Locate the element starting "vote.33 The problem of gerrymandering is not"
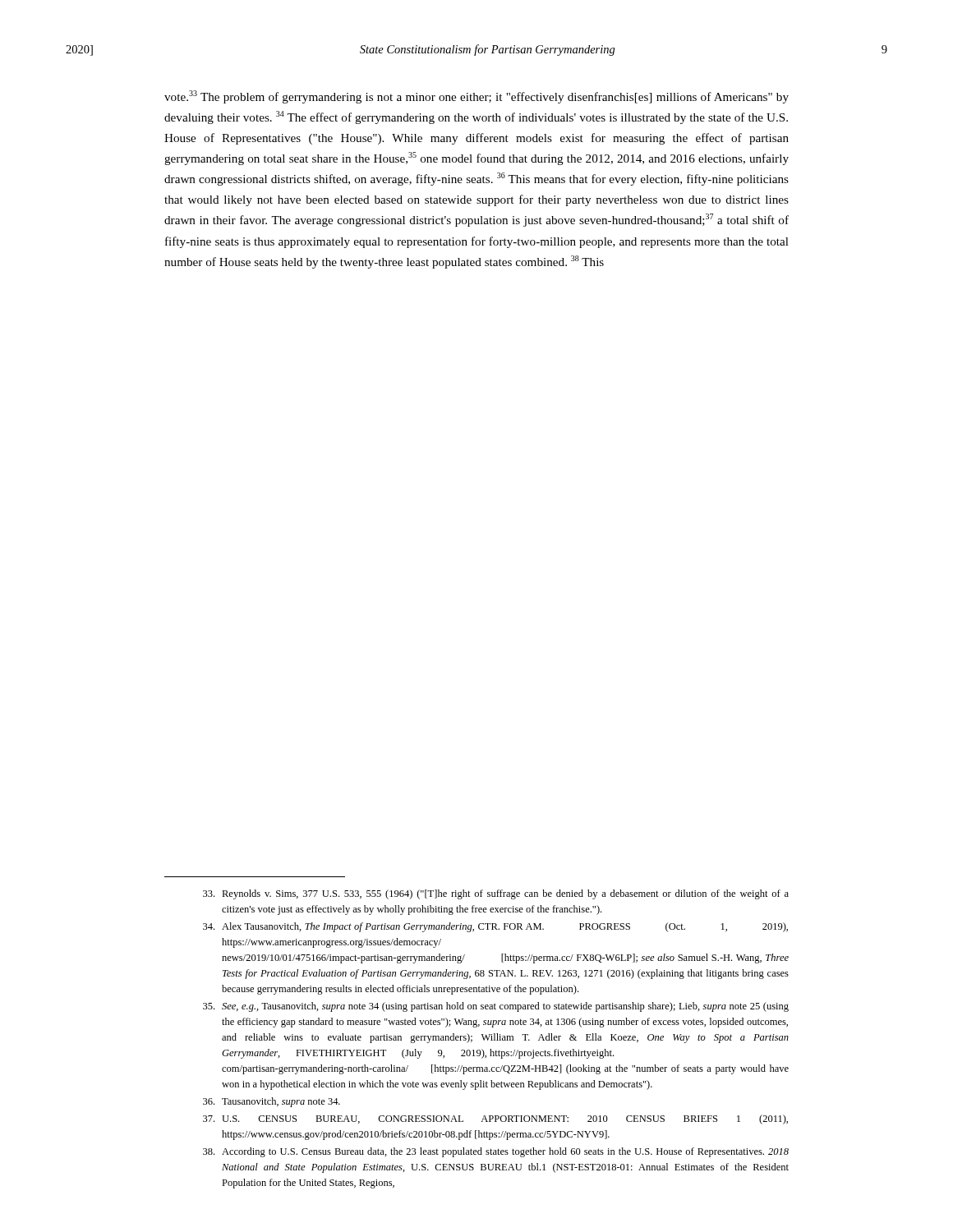The width and height of the screenshot is (953, 1232). [476, 179]
